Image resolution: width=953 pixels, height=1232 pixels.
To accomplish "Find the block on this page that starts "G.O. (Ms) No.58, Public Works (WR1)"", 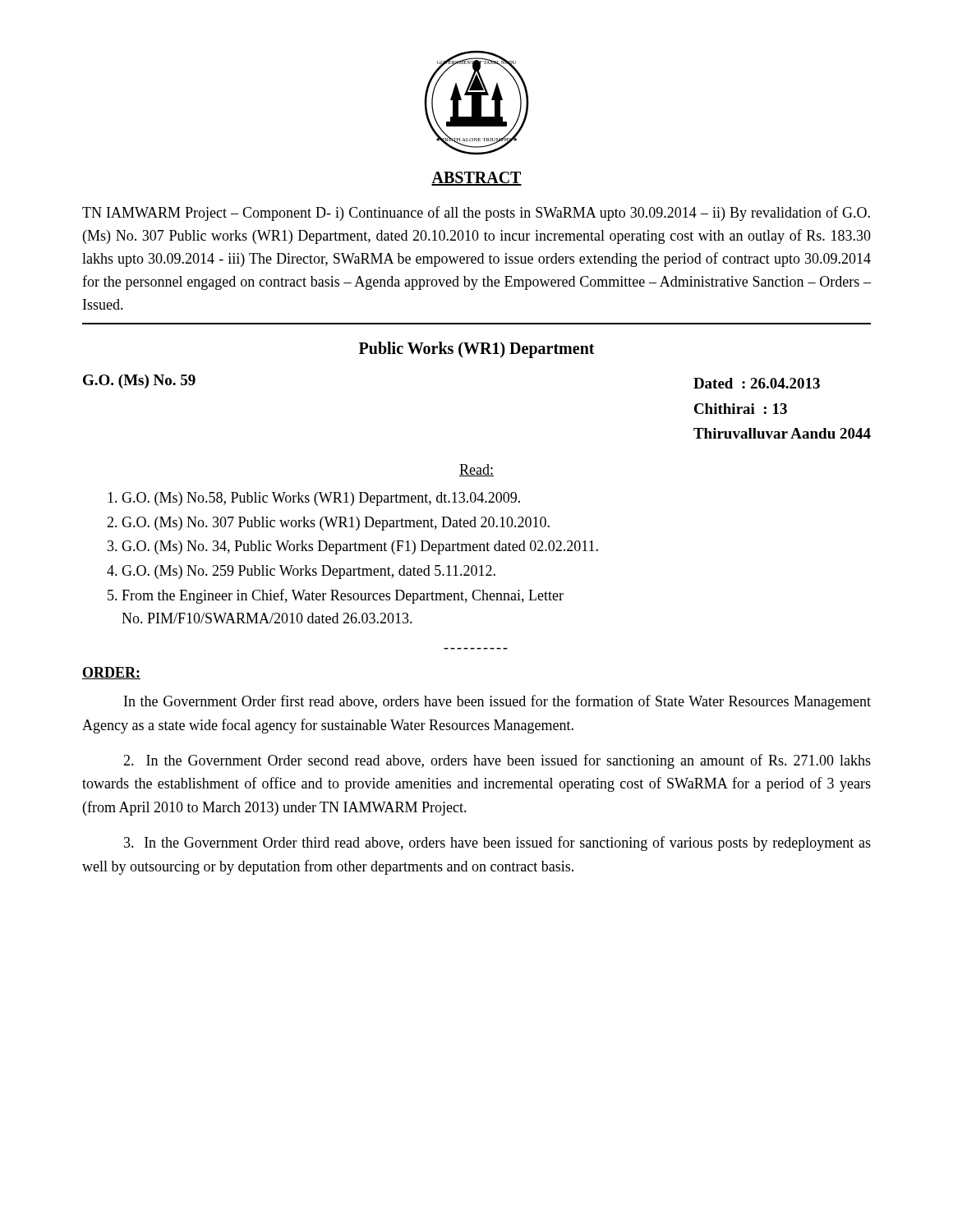I will [x=314, y=497].
